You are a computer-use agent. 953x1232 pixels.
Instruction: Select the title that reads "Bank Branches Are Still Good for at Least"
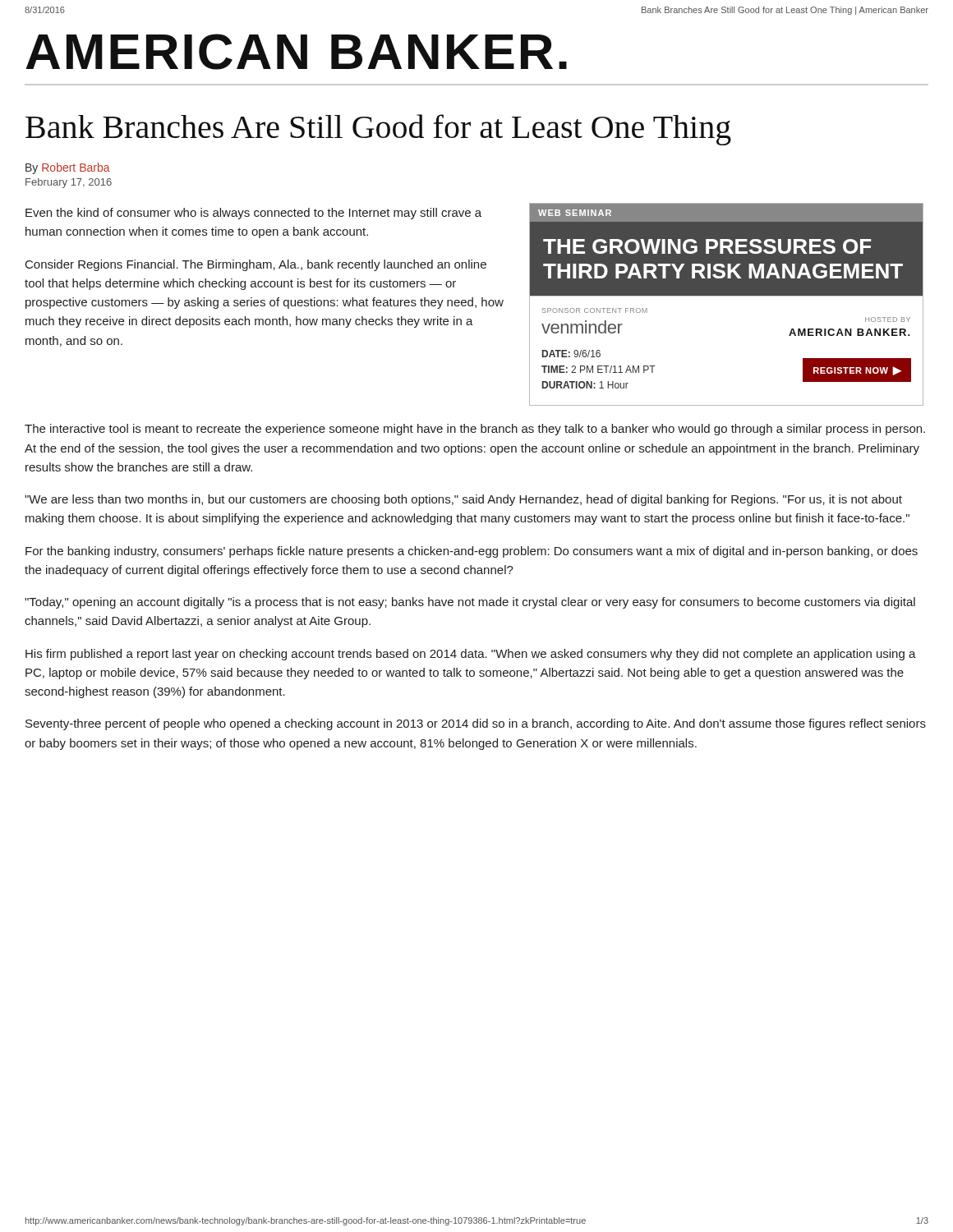tap(476, 127)
